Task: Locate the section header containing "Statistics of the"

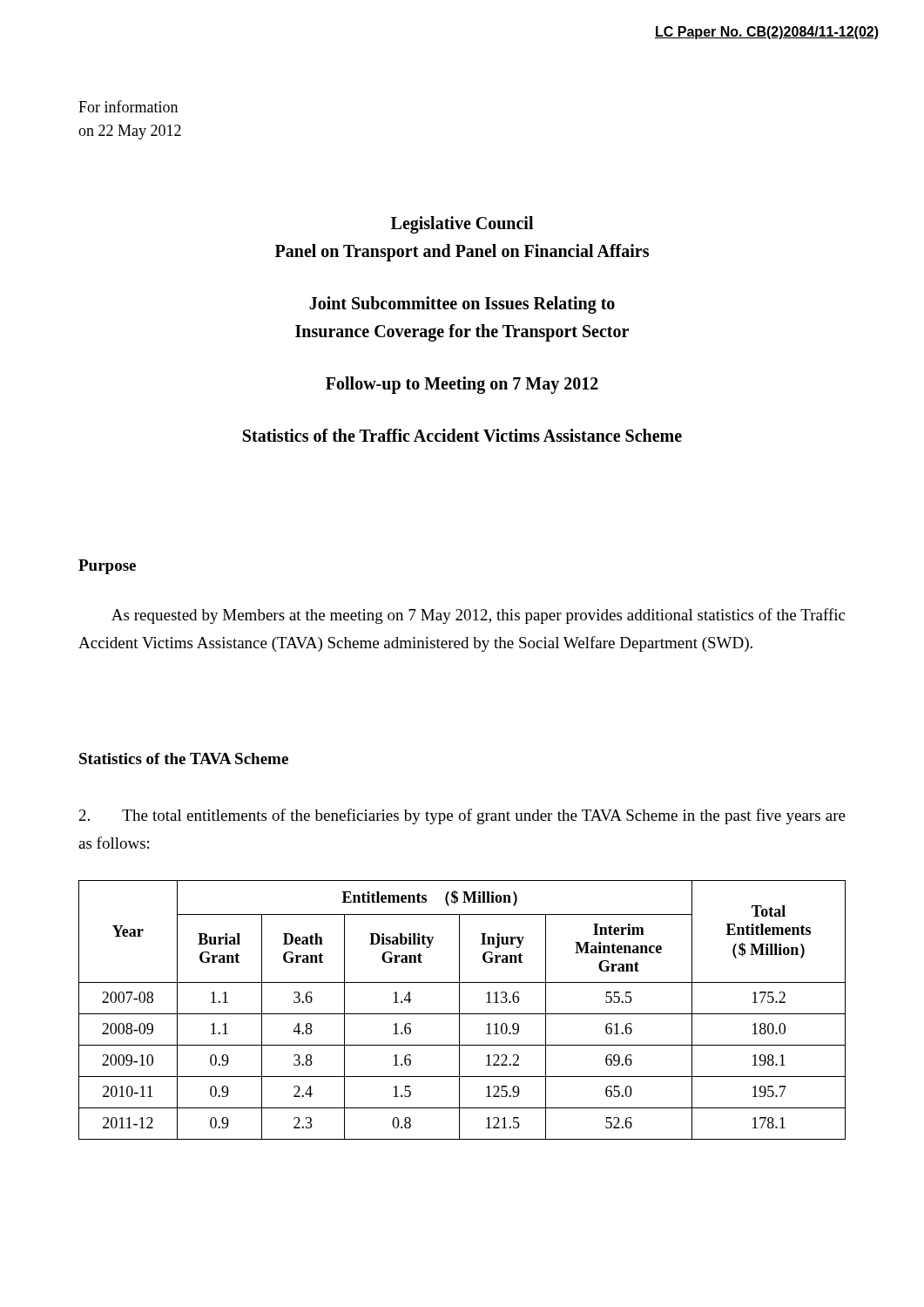Action: pyautogui.click(x=183, y=758)
